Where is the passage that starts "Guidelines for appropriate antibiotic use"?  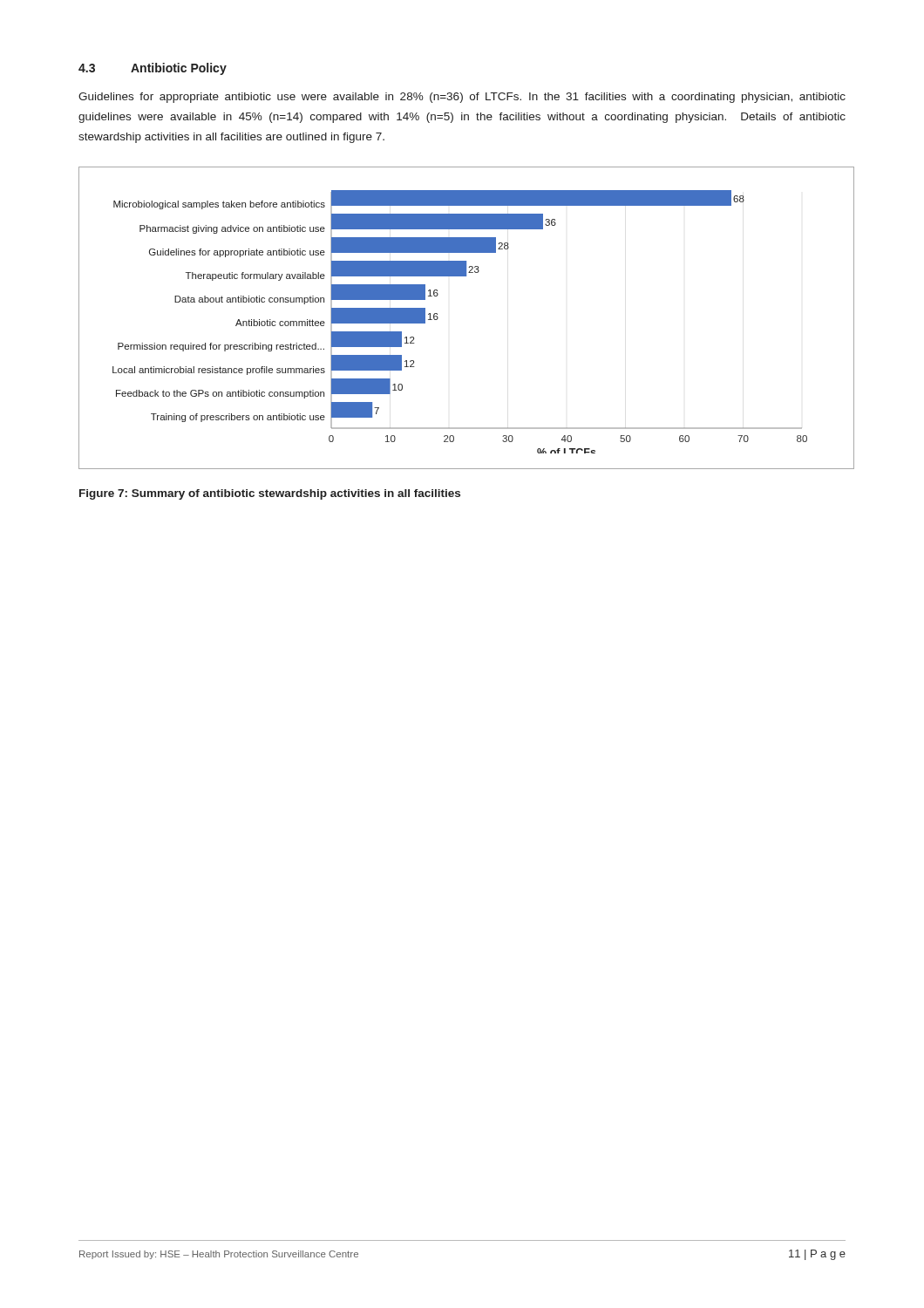(x=462, y=116)
